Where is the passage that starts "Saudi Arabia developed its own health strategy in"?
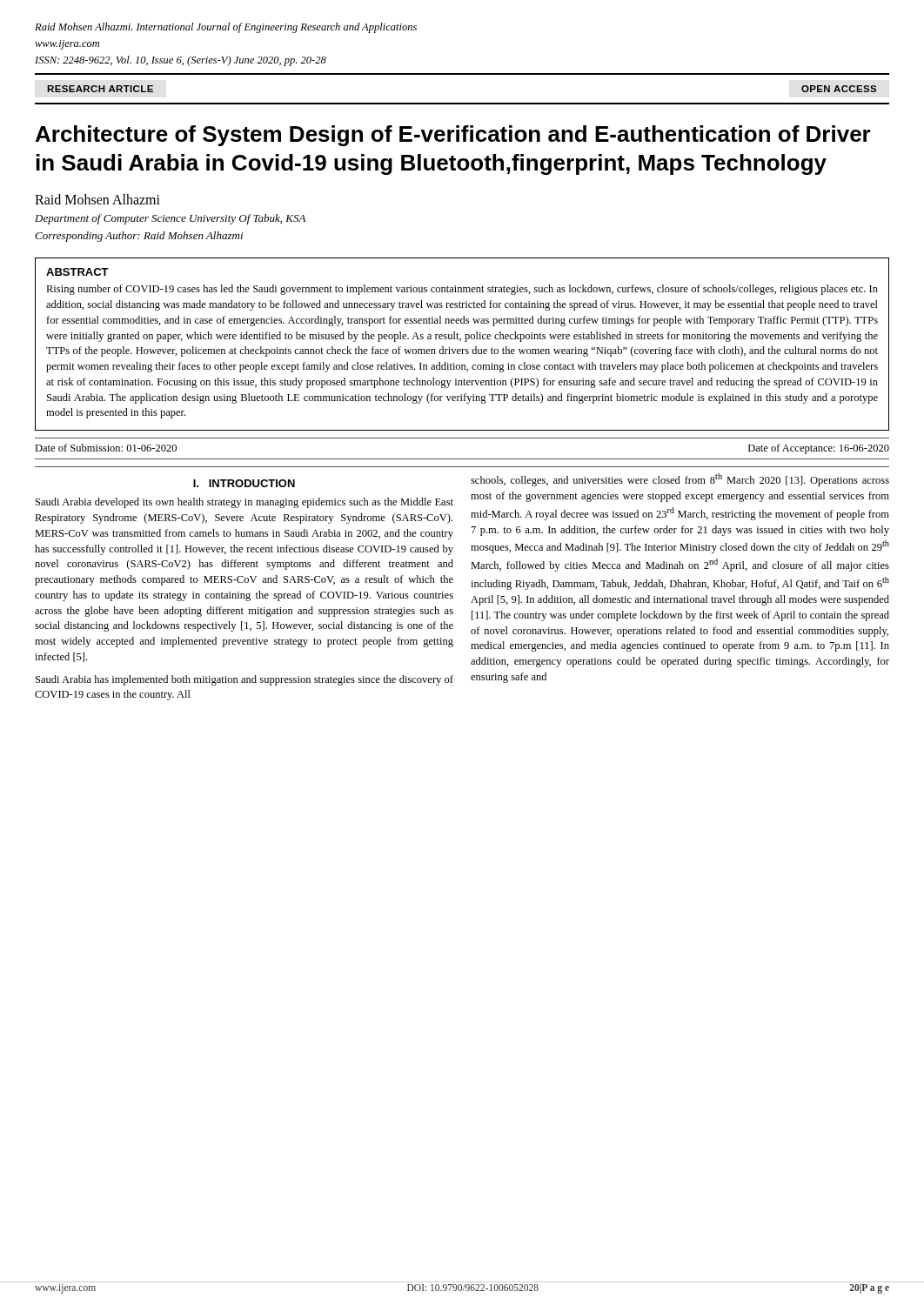924x1305 pixels. [x=244, y=599]
